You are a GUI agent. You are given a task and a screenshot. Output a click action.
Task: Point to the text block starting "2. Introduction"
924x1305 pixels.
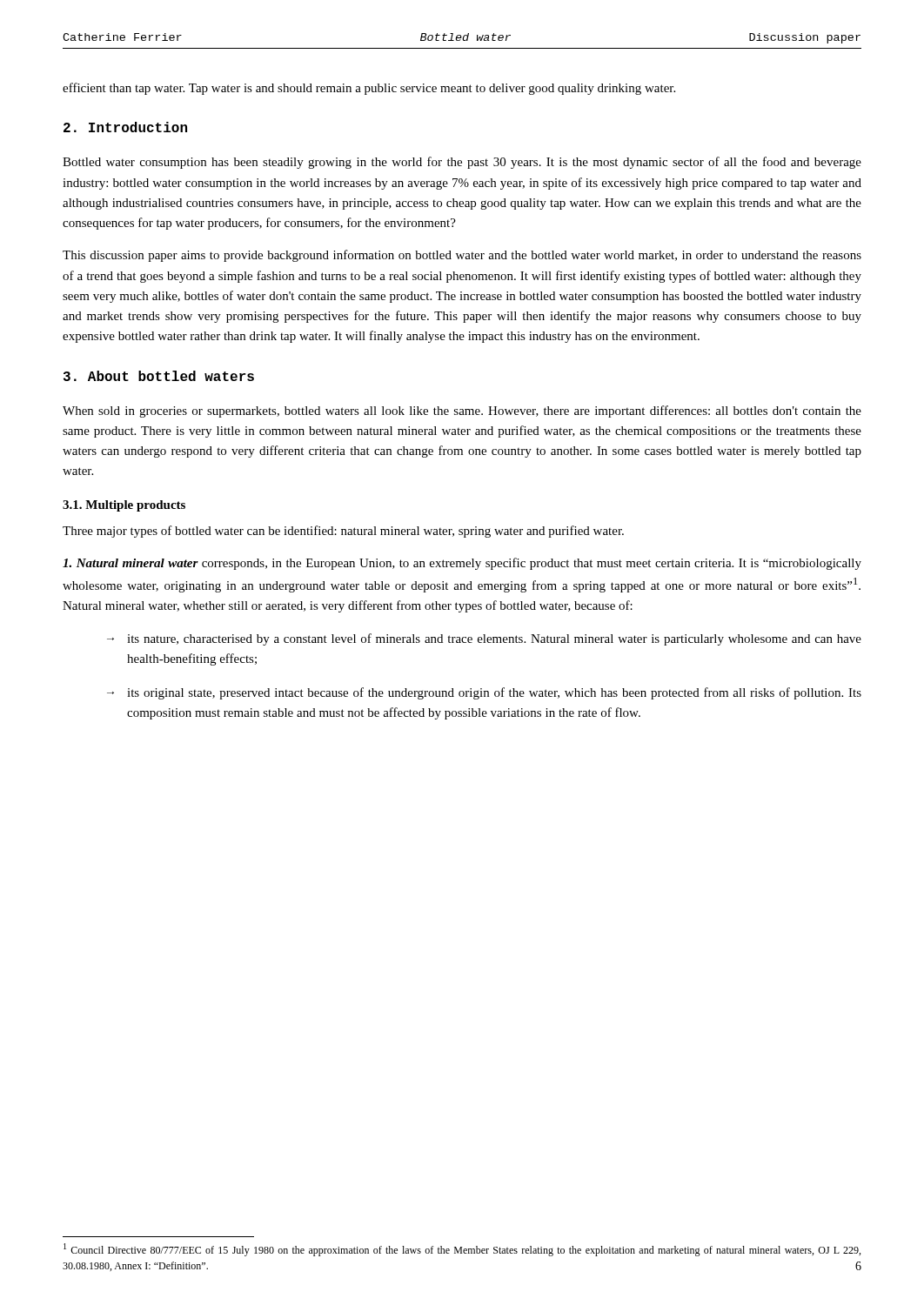point(125,129)
